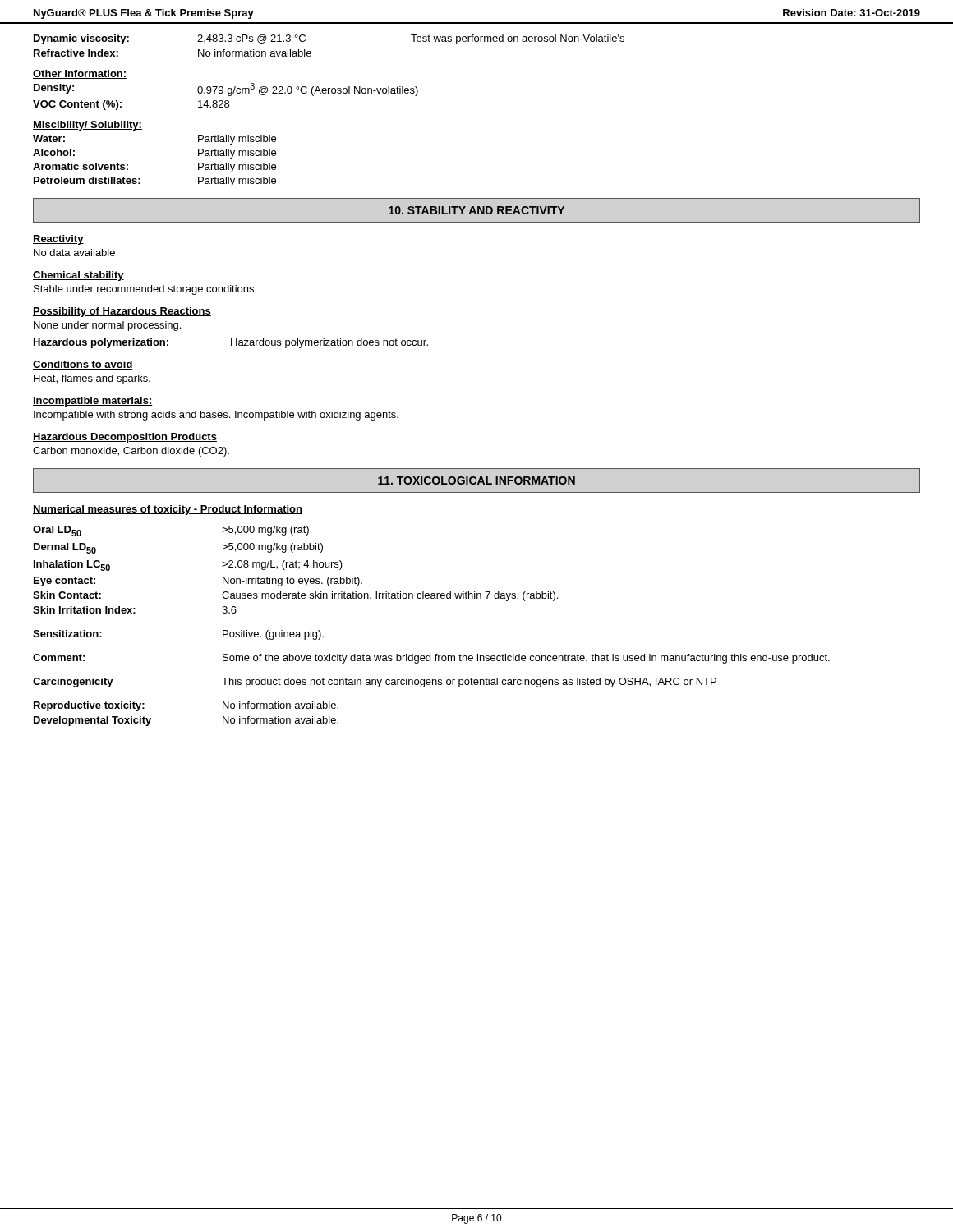Select the section header that says "Numerical measures of toxicity"
The height and width of the screenshot is (1232, 953).
click(x=168, y=509)
